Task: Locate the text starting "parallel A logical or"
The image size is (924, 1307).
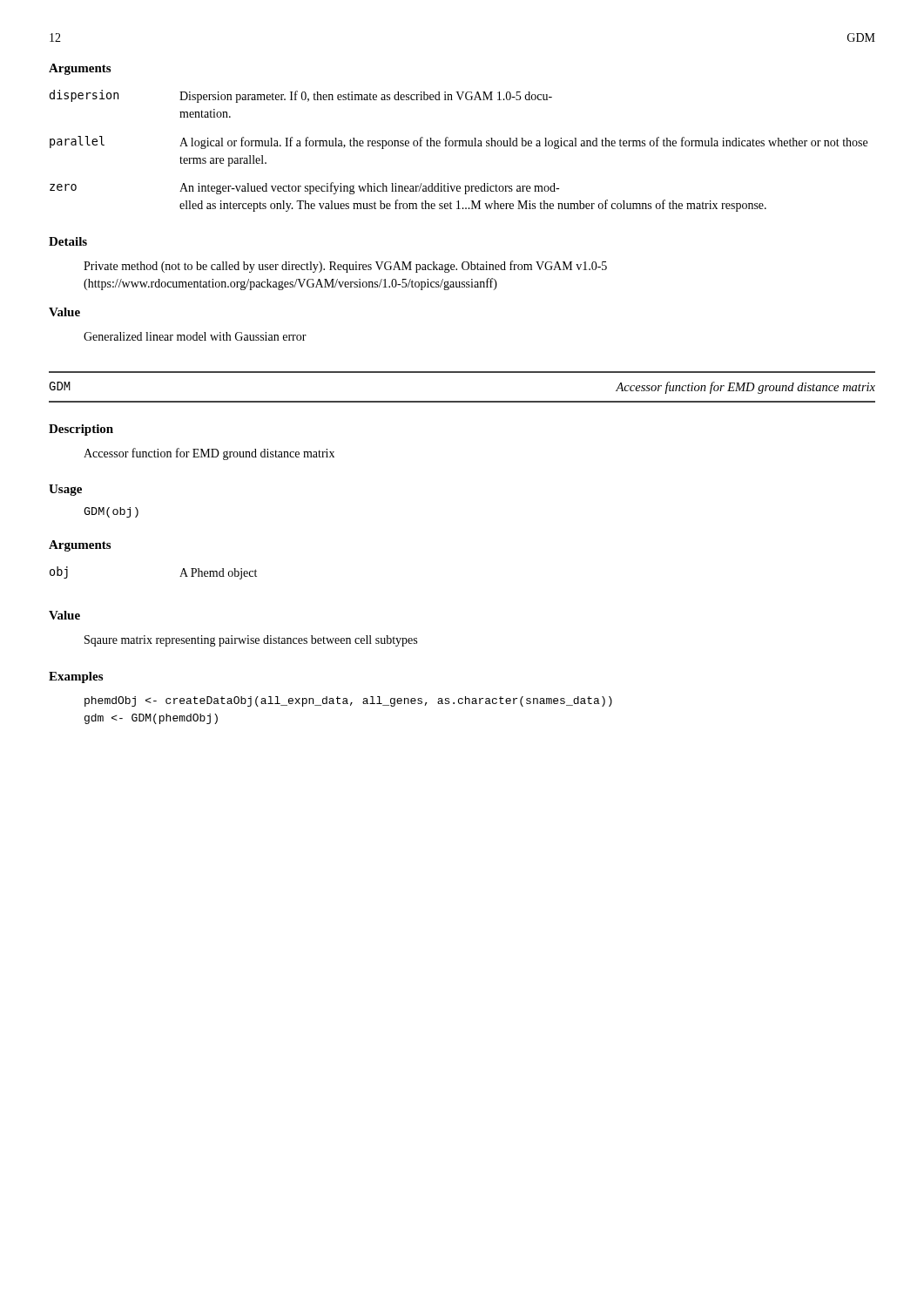Action: pyautogui.click(x=462, y=153)
